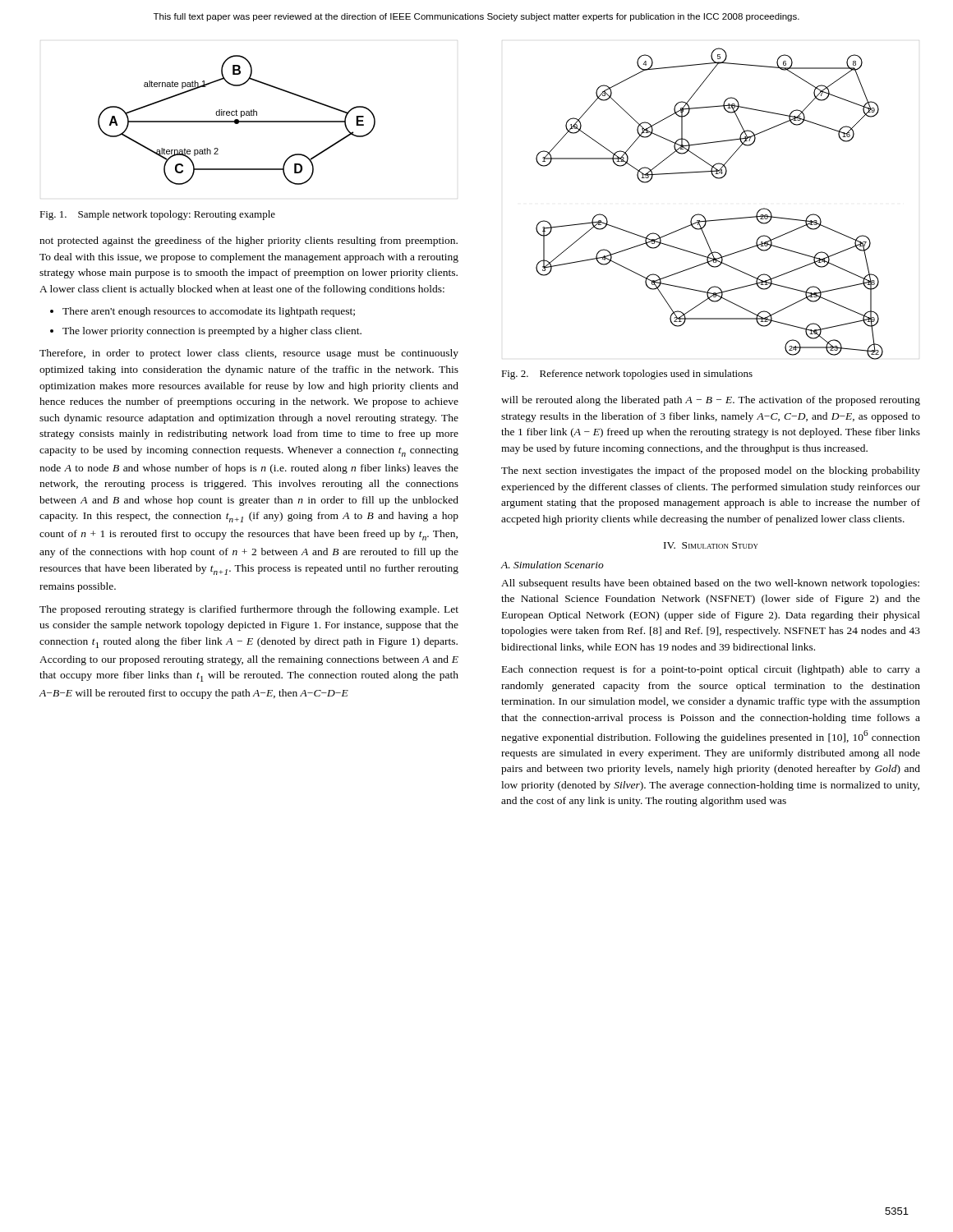Point to the text block starting "A. Simulation Scenario"
The width and height of the screenshot is (953, 1232).
pyautogui.click(x=552, y=564)
